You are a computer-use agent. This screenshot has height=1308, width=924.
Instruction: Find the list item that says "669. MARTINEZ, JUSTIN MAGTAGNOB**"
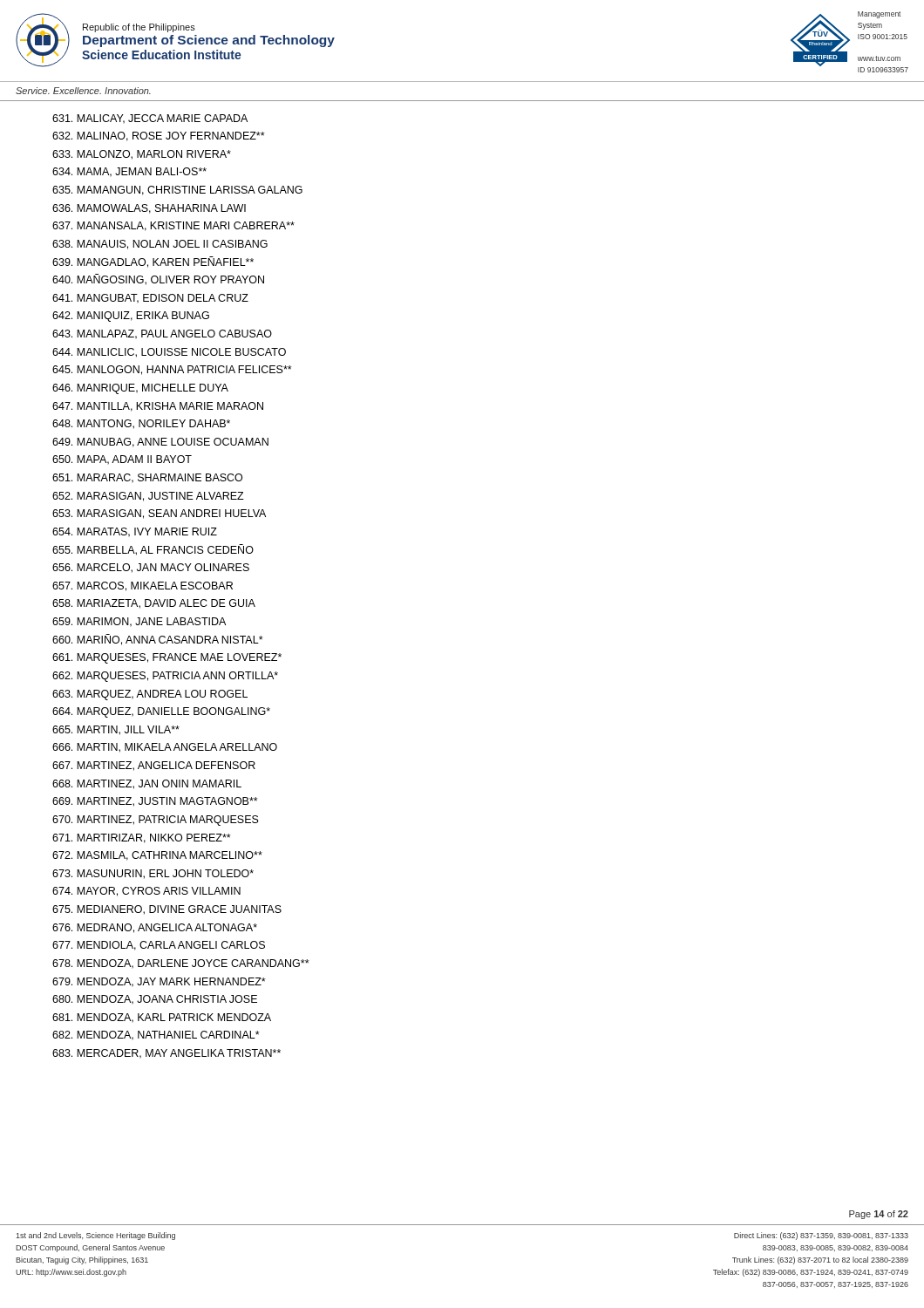[x=155, y=802]
